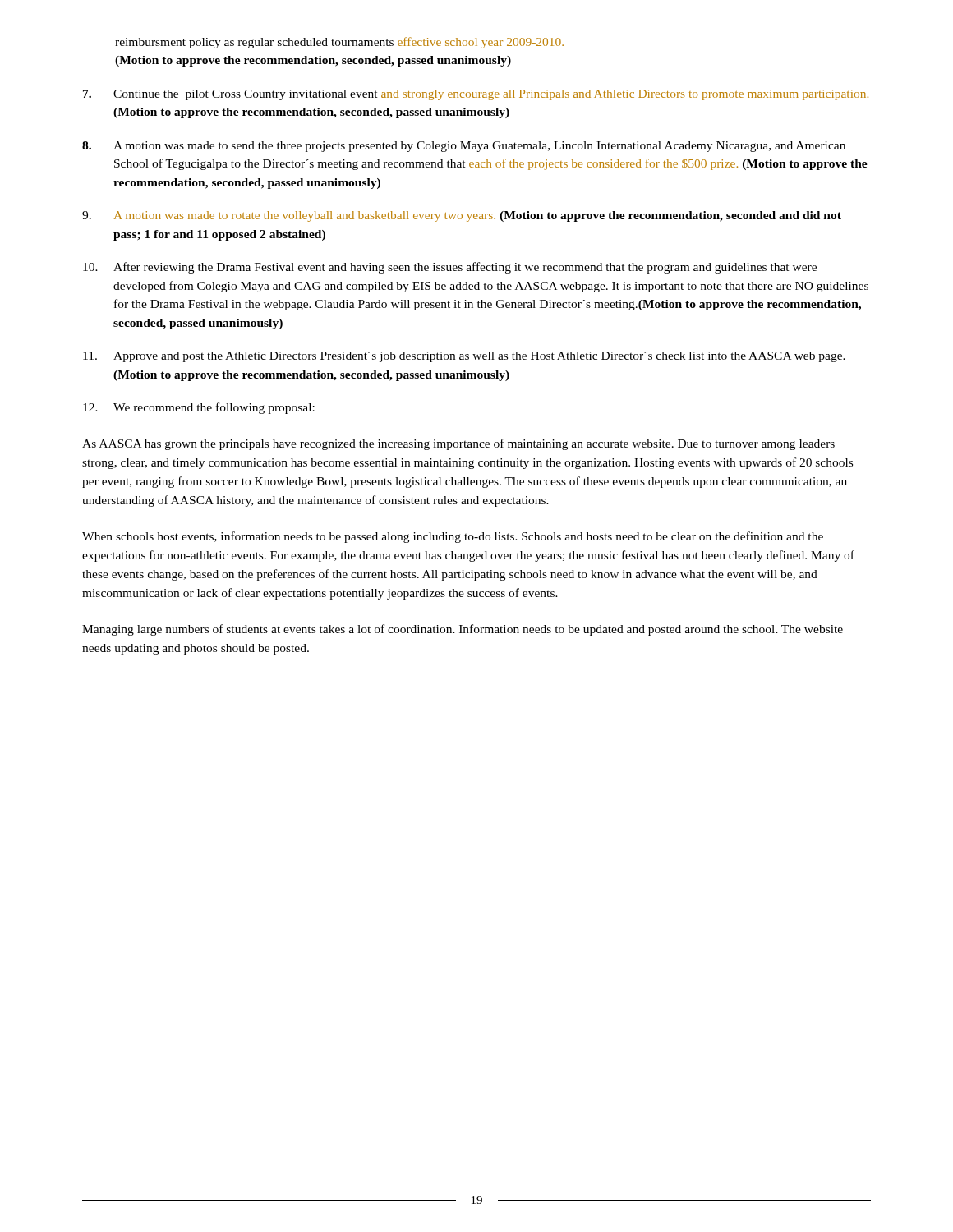Click on the list item containing "9. A motion was"

click(476, 225)
